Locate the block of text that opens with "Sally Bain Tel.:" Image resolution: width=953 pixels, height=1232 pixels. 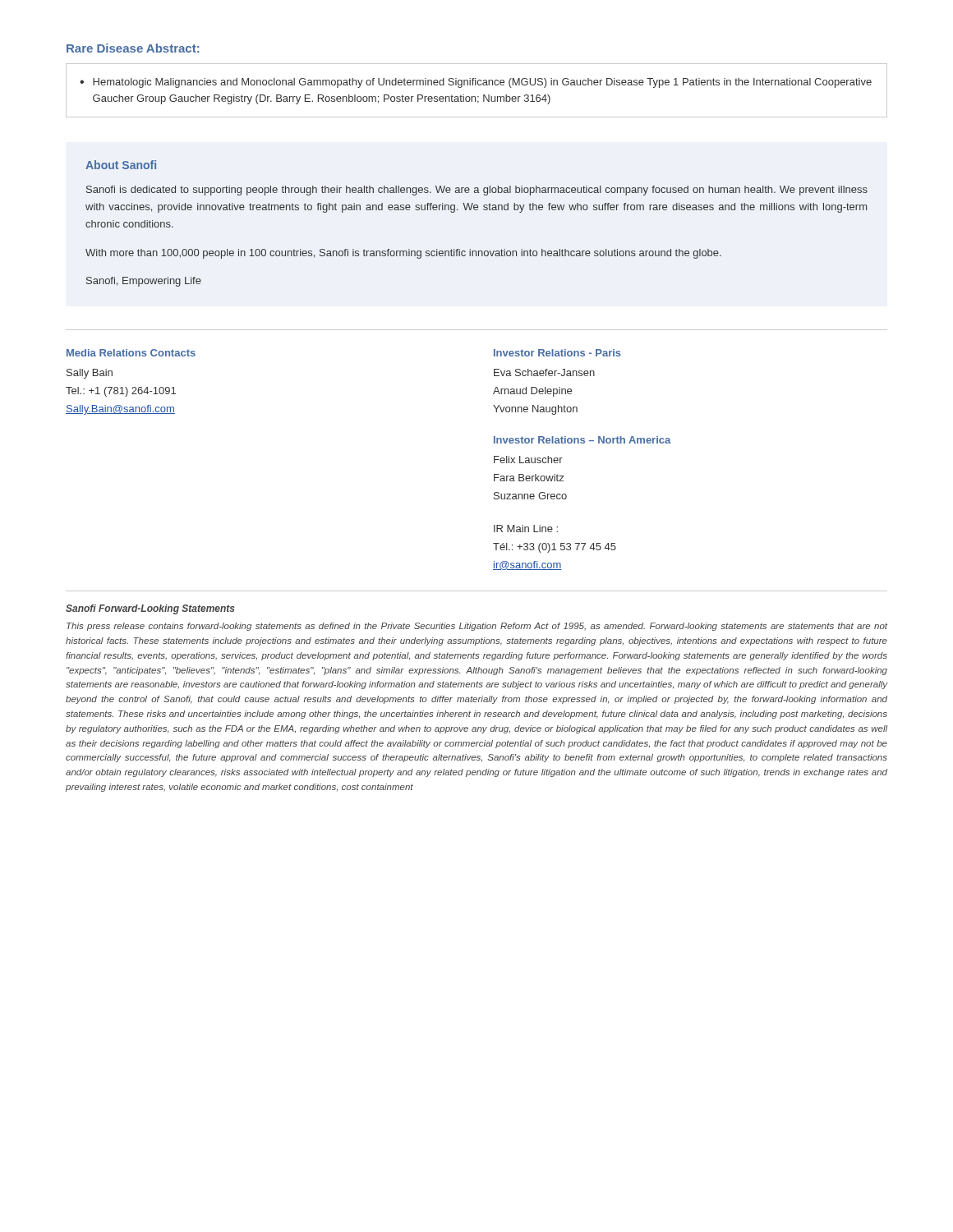click(x=121, y=391)
